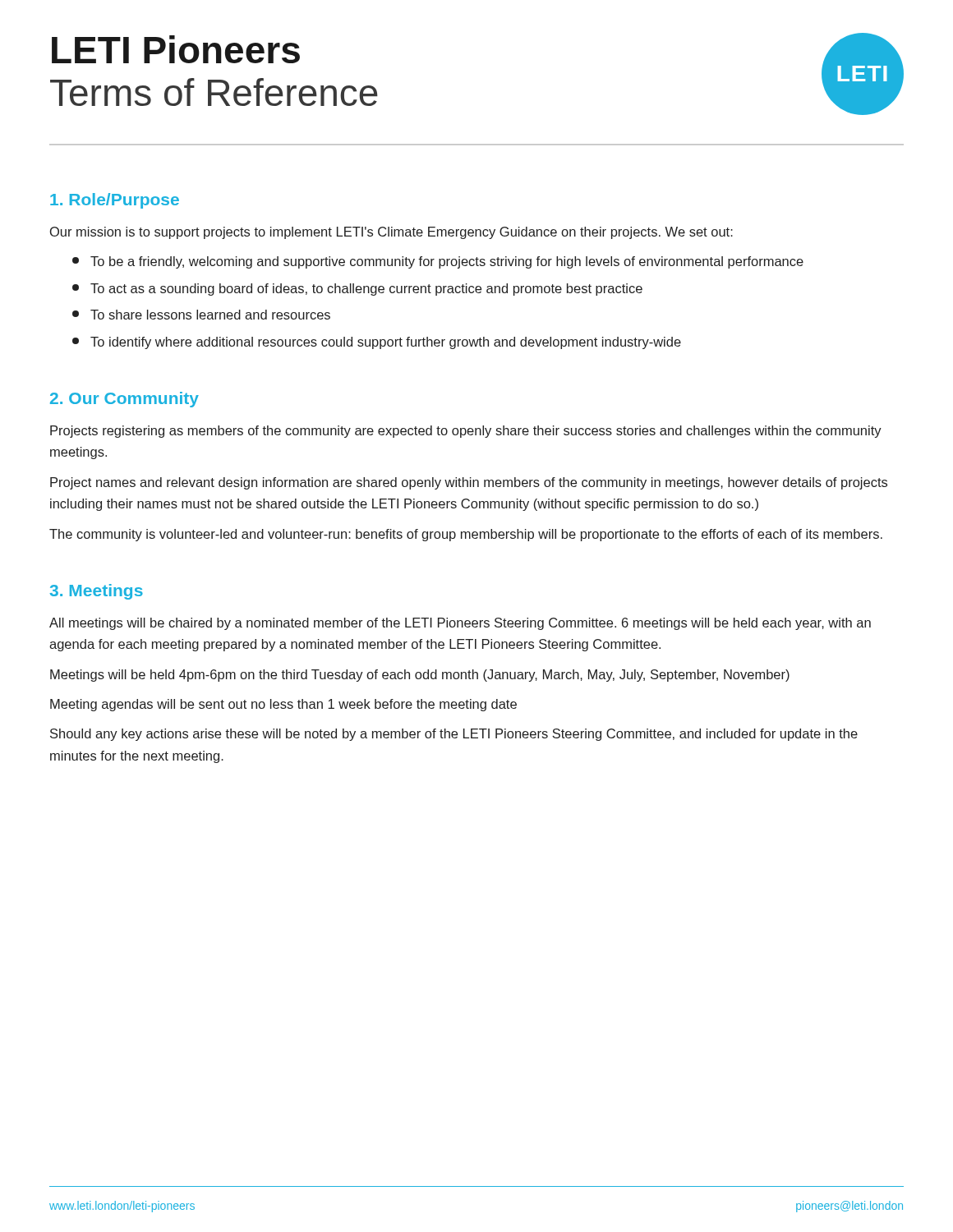The height and width of the screenshot is (1232, 953).
Task: Click on the section header that reads "3. Meetings"
Action: click(x=96, y=590)
